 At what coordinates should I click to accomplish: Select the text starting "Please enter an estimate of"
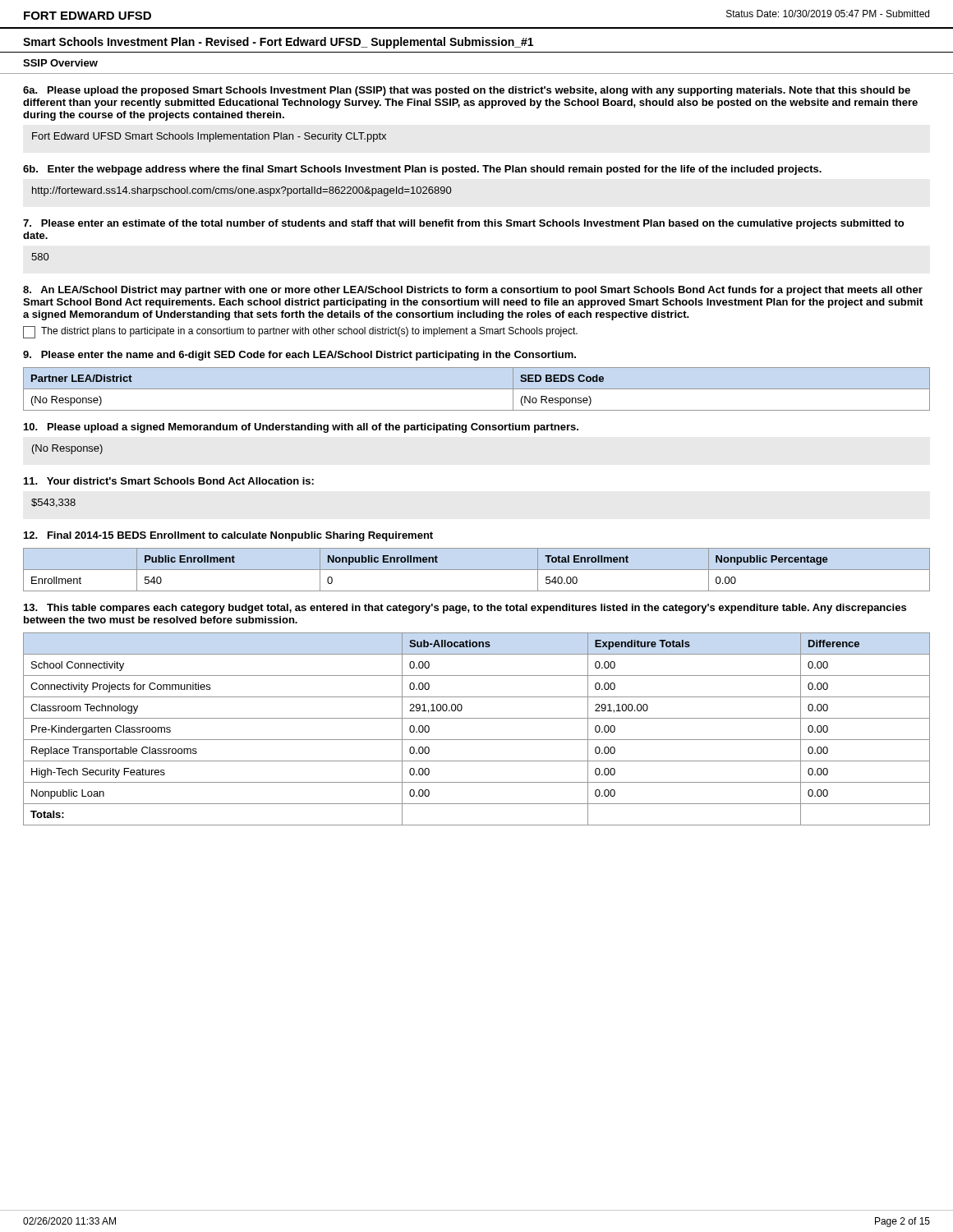tap(464, 229)
